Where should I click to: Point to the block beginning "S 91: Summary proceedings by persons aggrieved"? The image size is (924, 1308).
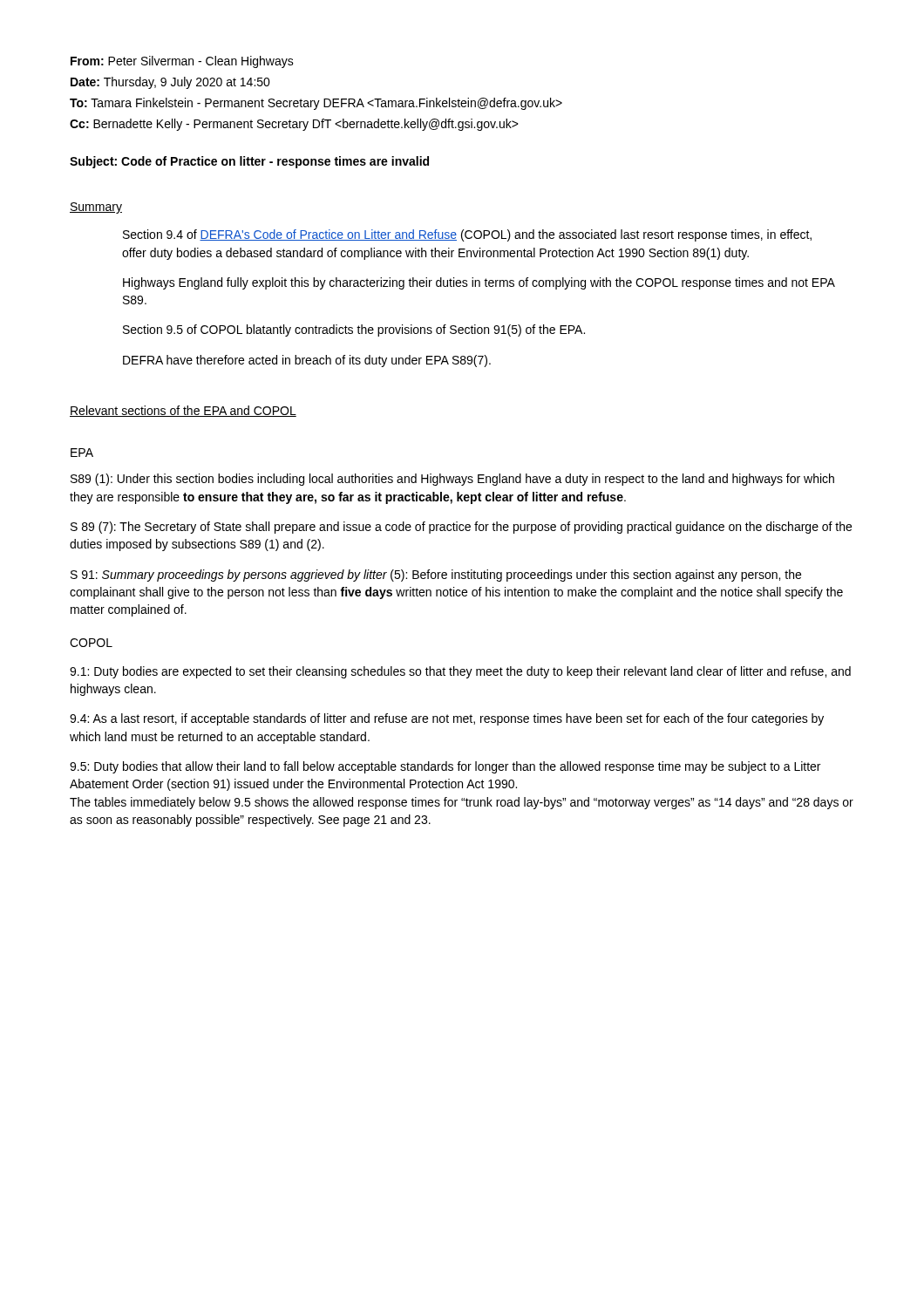click(x=462, y=592)
